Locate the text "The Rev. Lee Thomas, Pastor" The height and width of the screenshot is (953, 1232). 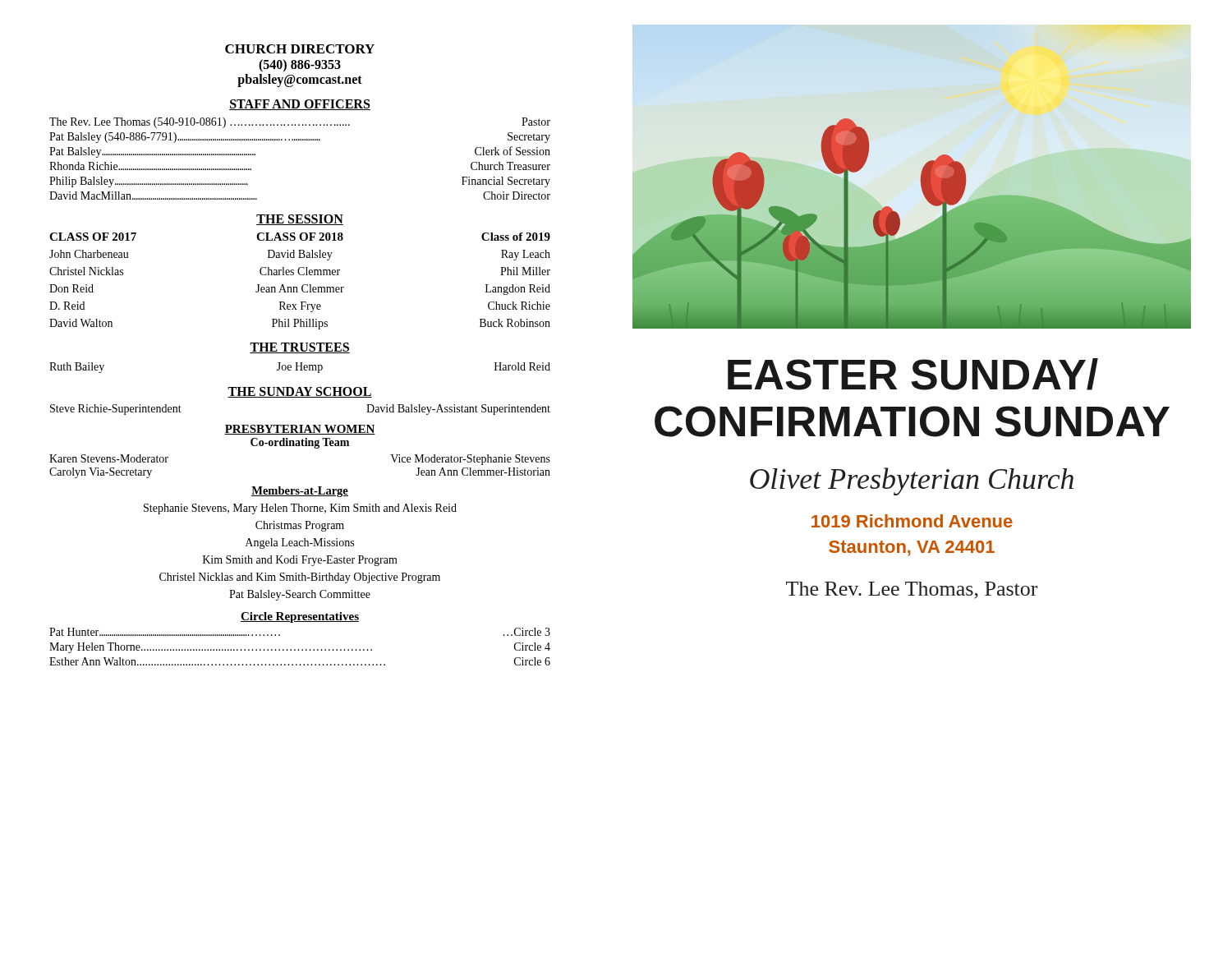[912, 589]
